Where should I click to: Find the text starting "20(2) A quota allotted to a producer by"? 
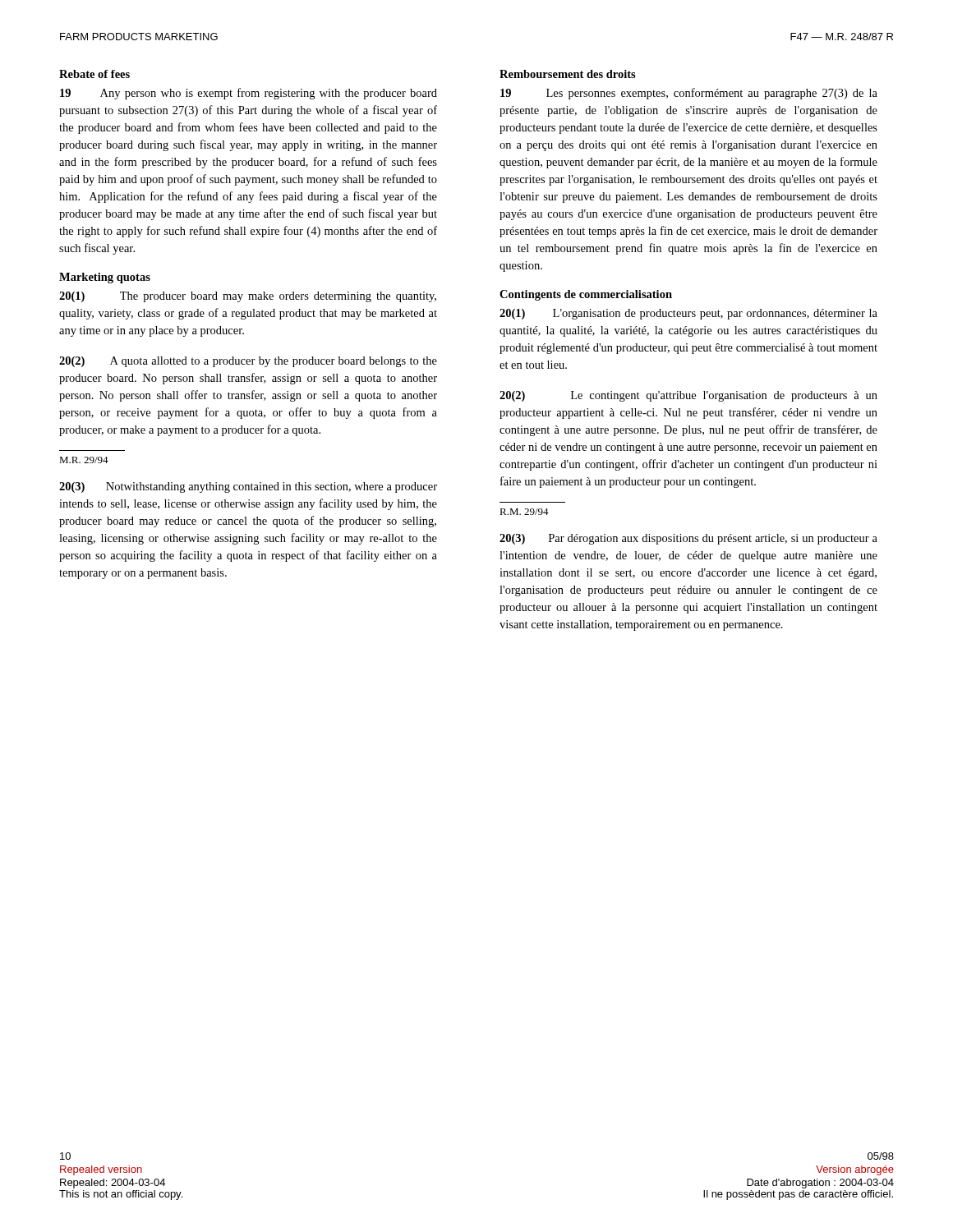pyautogui.click(x=248, y=396)
